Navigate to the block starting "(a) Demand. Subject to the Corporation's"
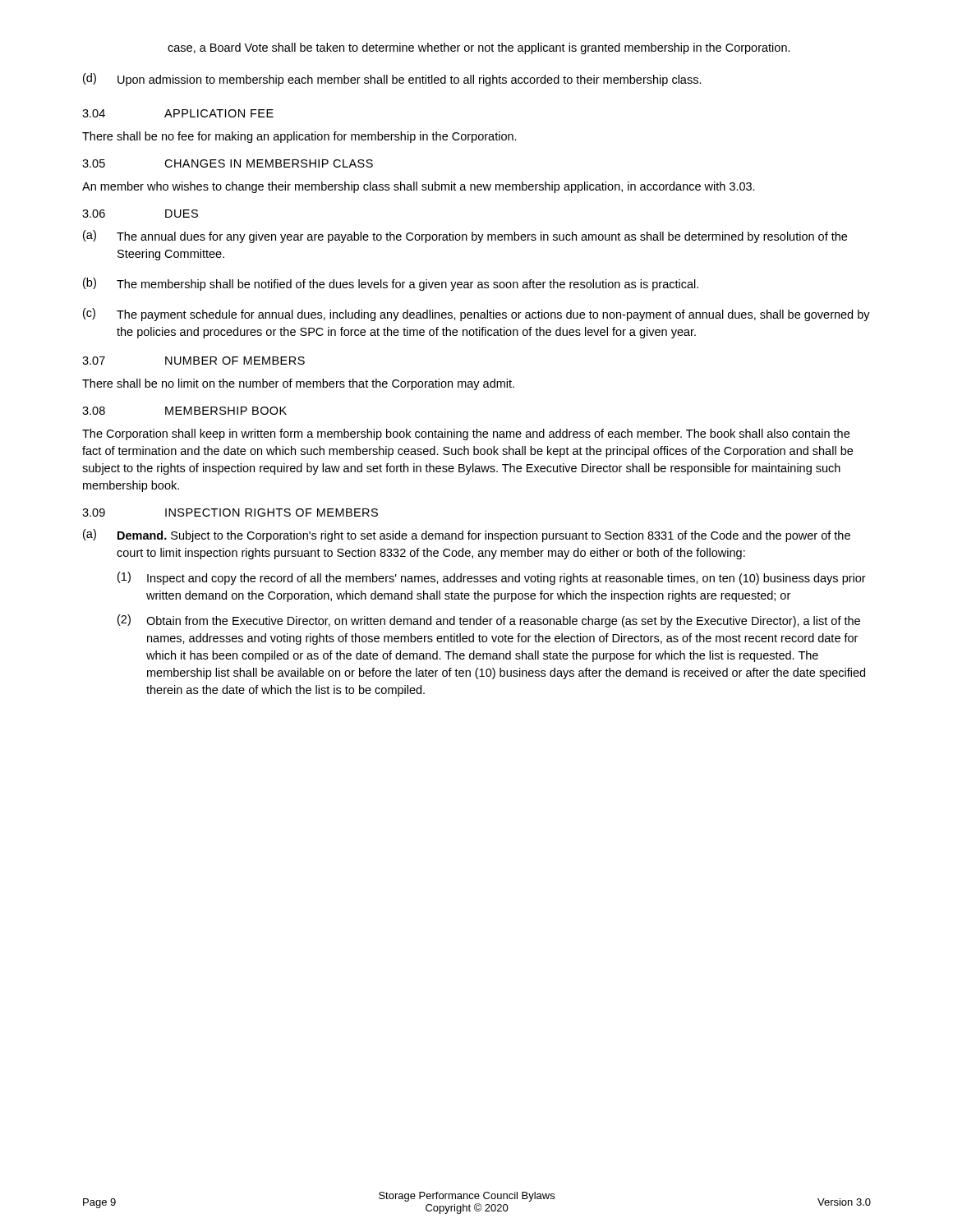The height and width of the screenshot is (1232, 953). pyautogui.click(x=476, y=545)
